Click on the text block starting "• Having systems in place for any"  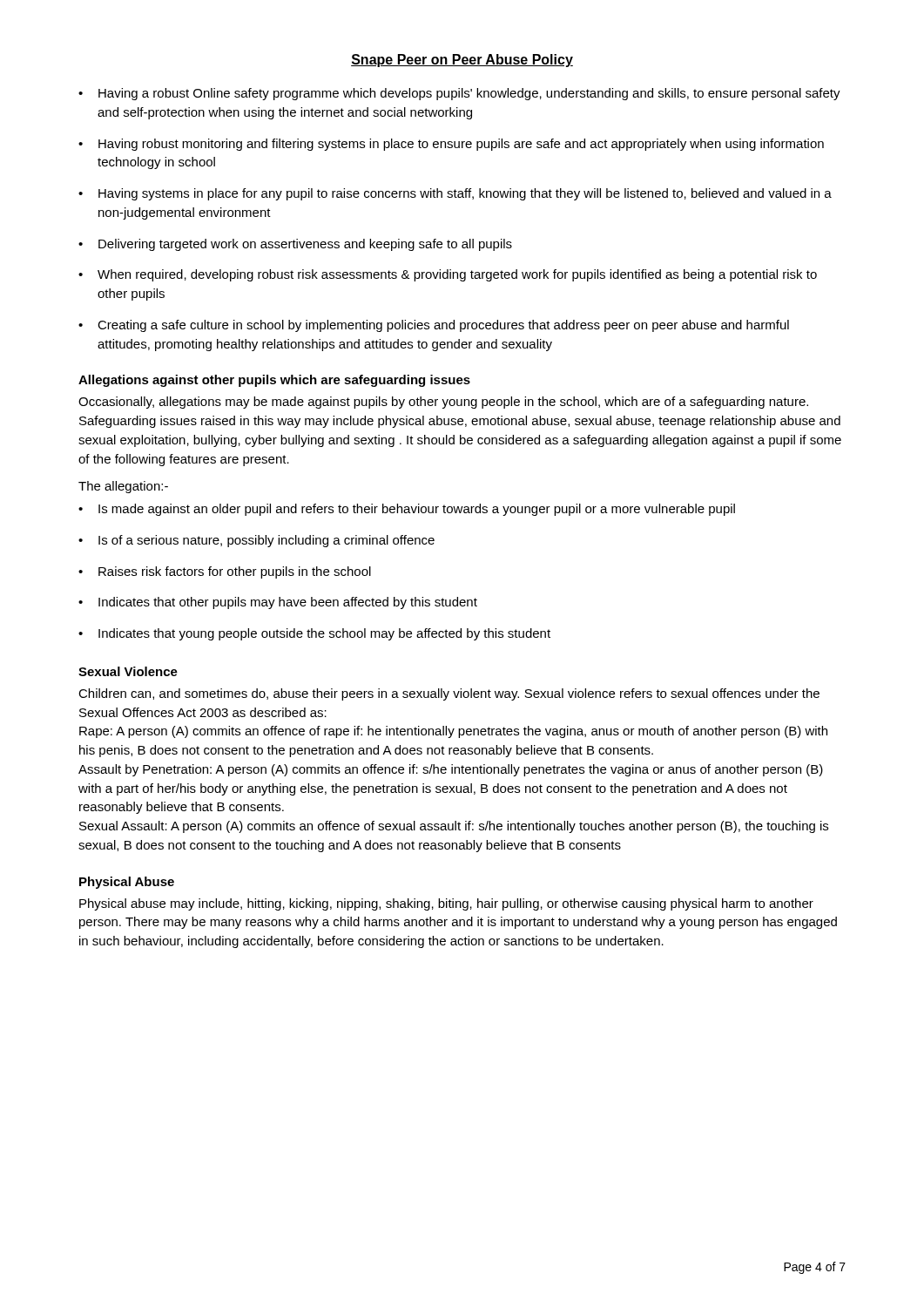(x=462, y=203)
